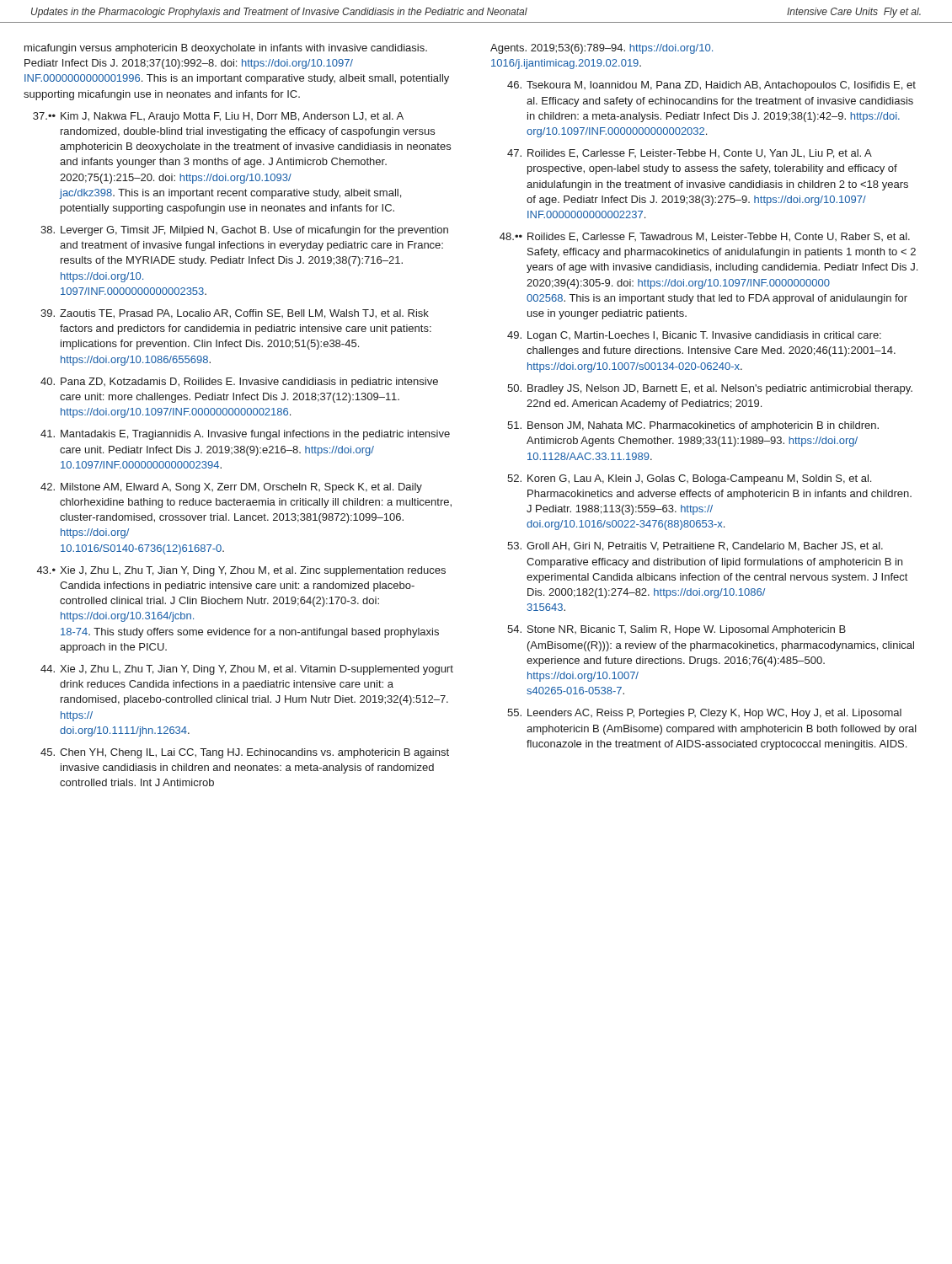The height and width of the screenshot is (1264, 952).
Task: Navigate to the text starting "43.• Xie J, Zhu"
Action: pyautogui.click(x=238, y=609)
